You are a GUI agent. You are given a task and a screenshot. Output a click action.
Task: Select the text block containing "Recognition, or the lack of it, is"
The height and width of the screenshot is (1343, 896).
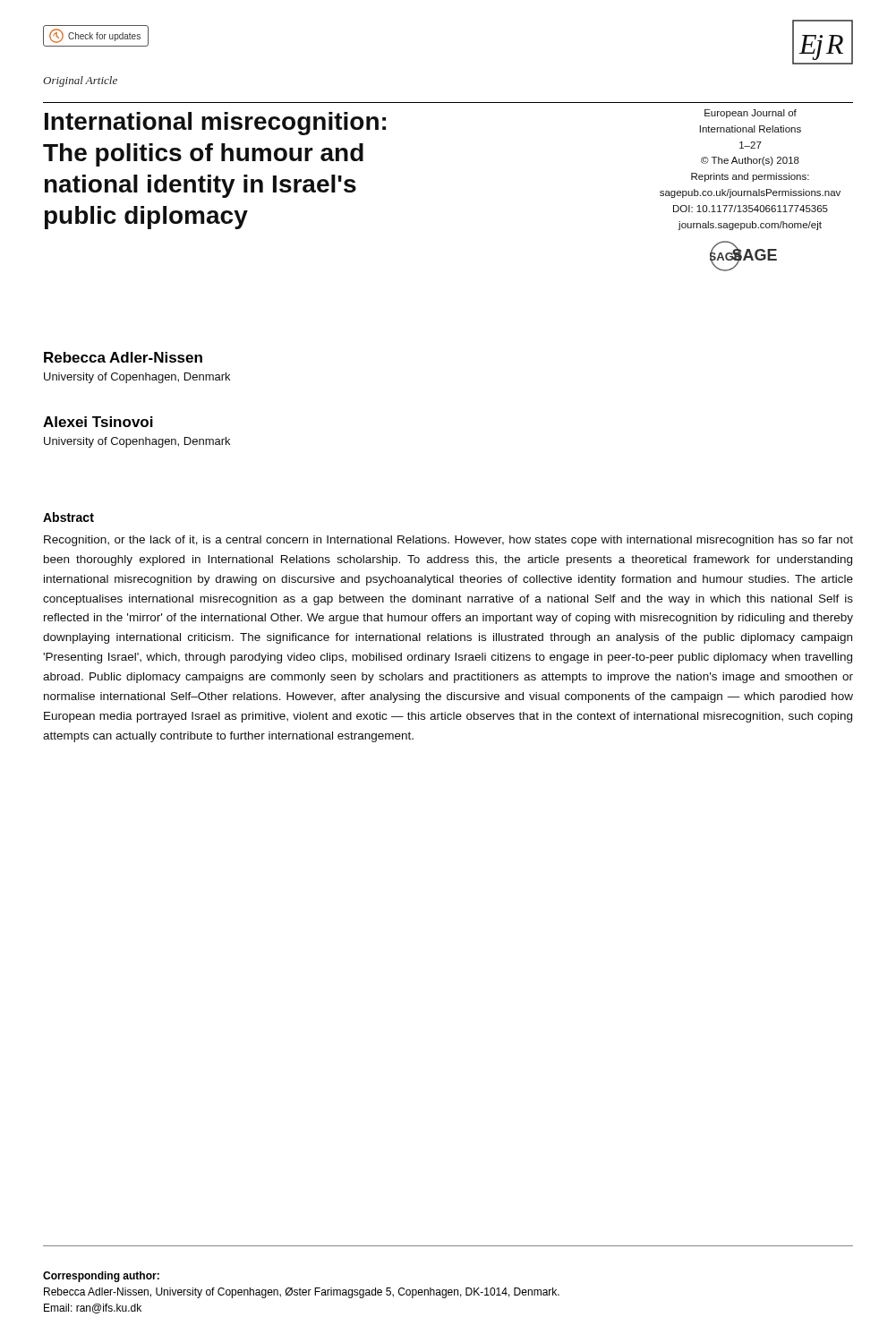pyautogui.click(x=448, y=637)
